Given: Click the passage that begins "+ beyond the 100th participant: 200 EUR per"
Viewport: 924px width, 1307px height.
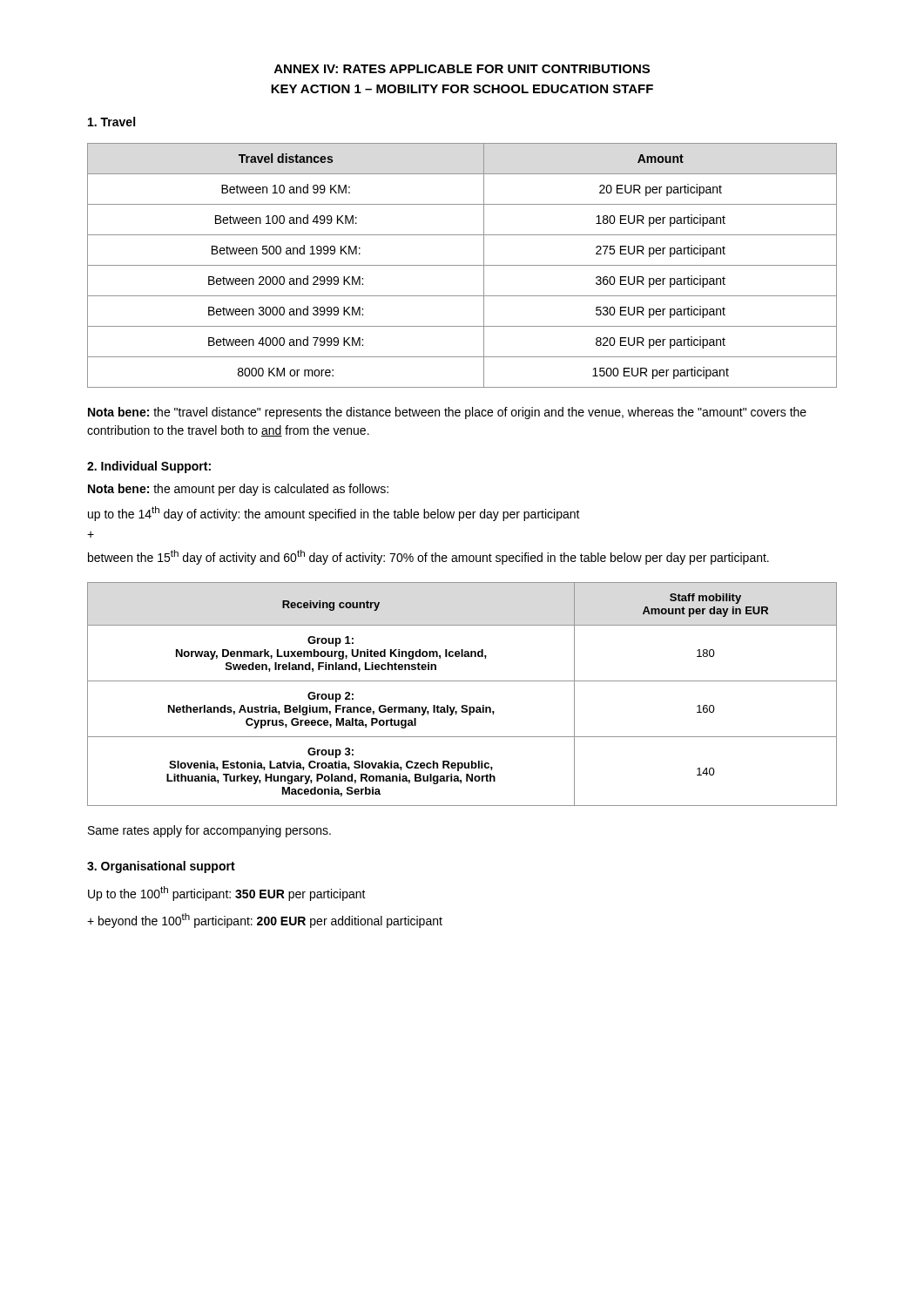Looking at the screenshot, I should [x=265, y=919].
